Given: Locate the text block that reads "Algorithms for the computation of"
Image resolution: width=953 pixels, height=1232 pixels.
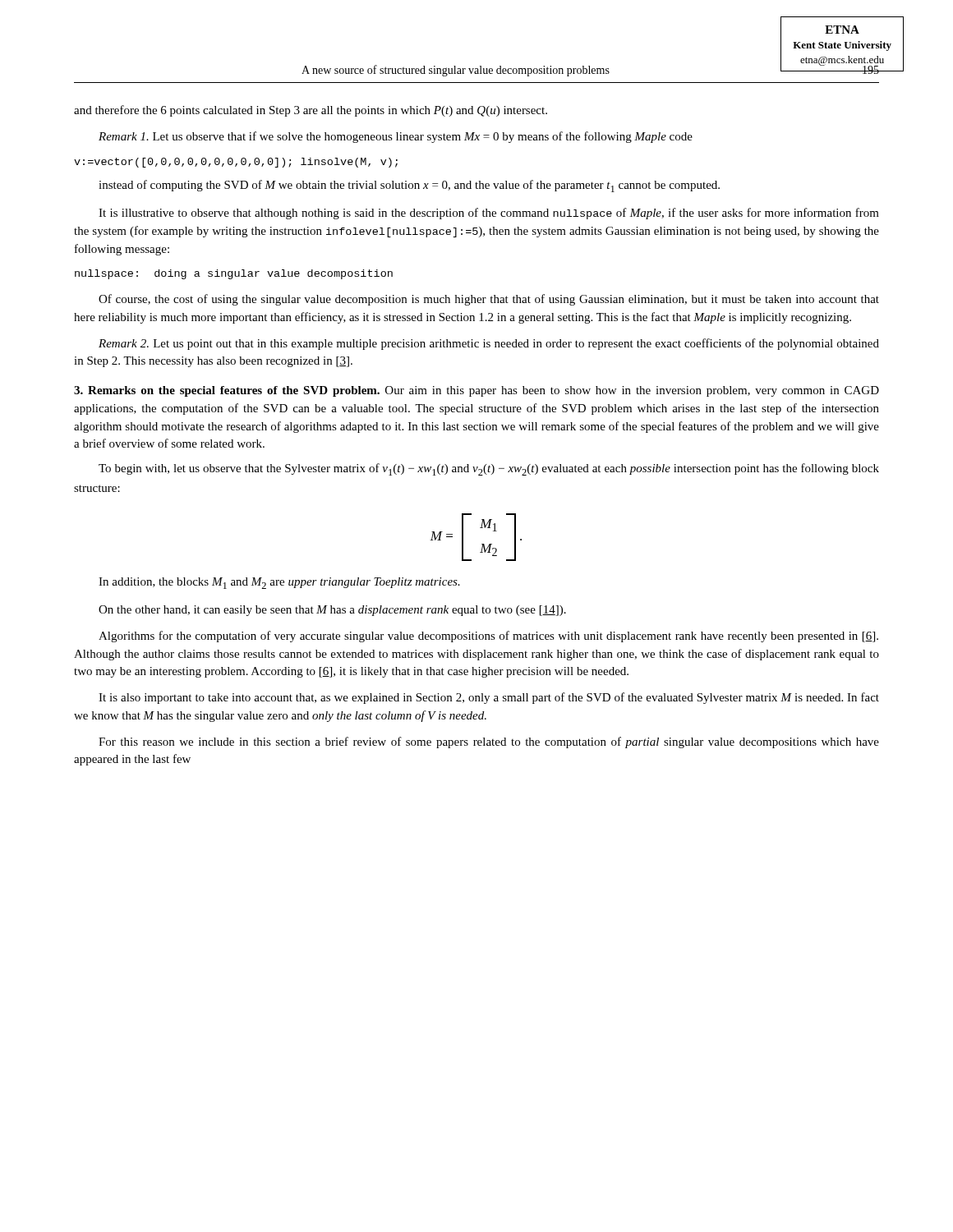Looking at the screenshot, I should point(476,654).
